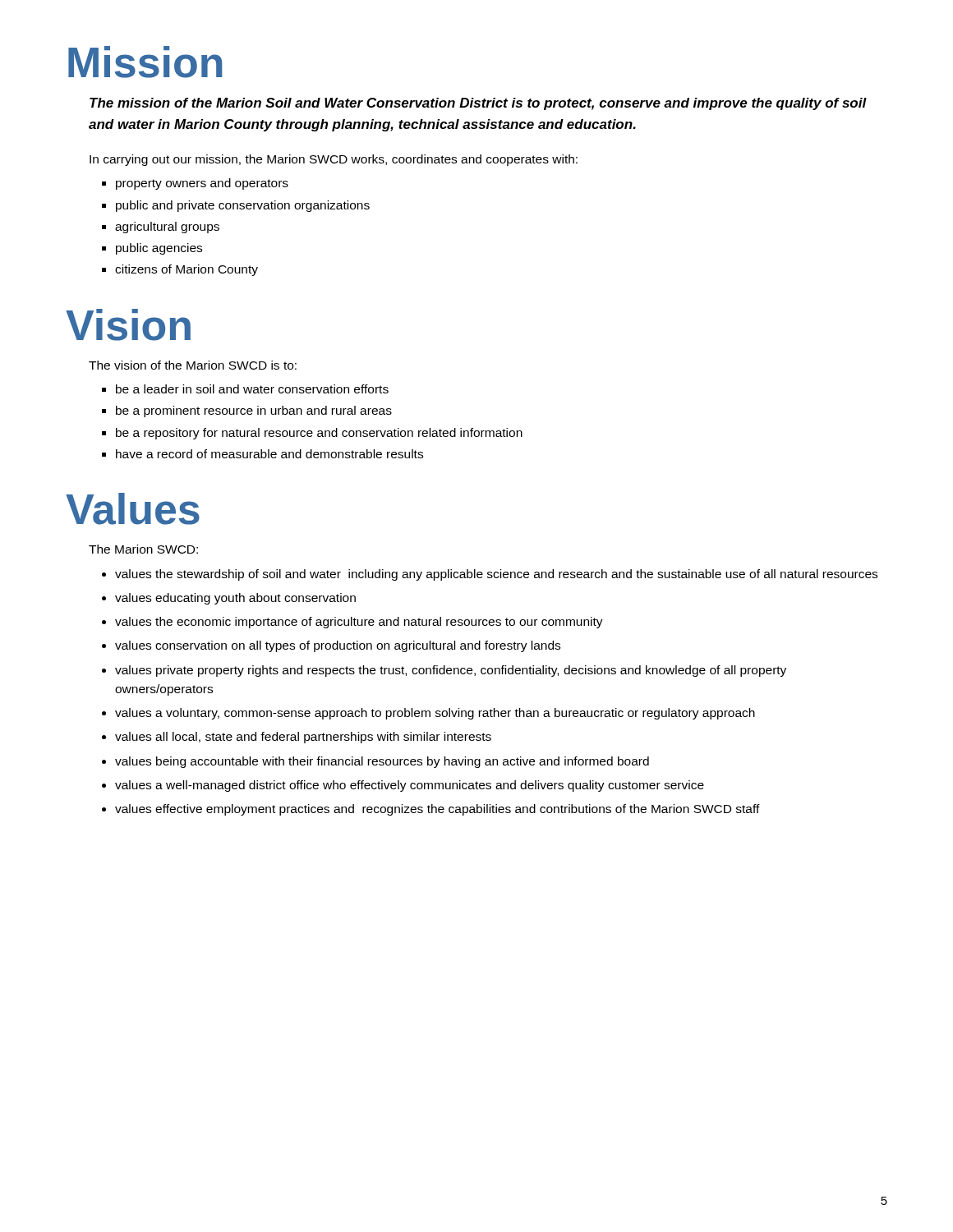Click on the text block with the text "In carrying out our mission, the"
The width and height of the screenshot is (953, 1232).
[488, 159]
